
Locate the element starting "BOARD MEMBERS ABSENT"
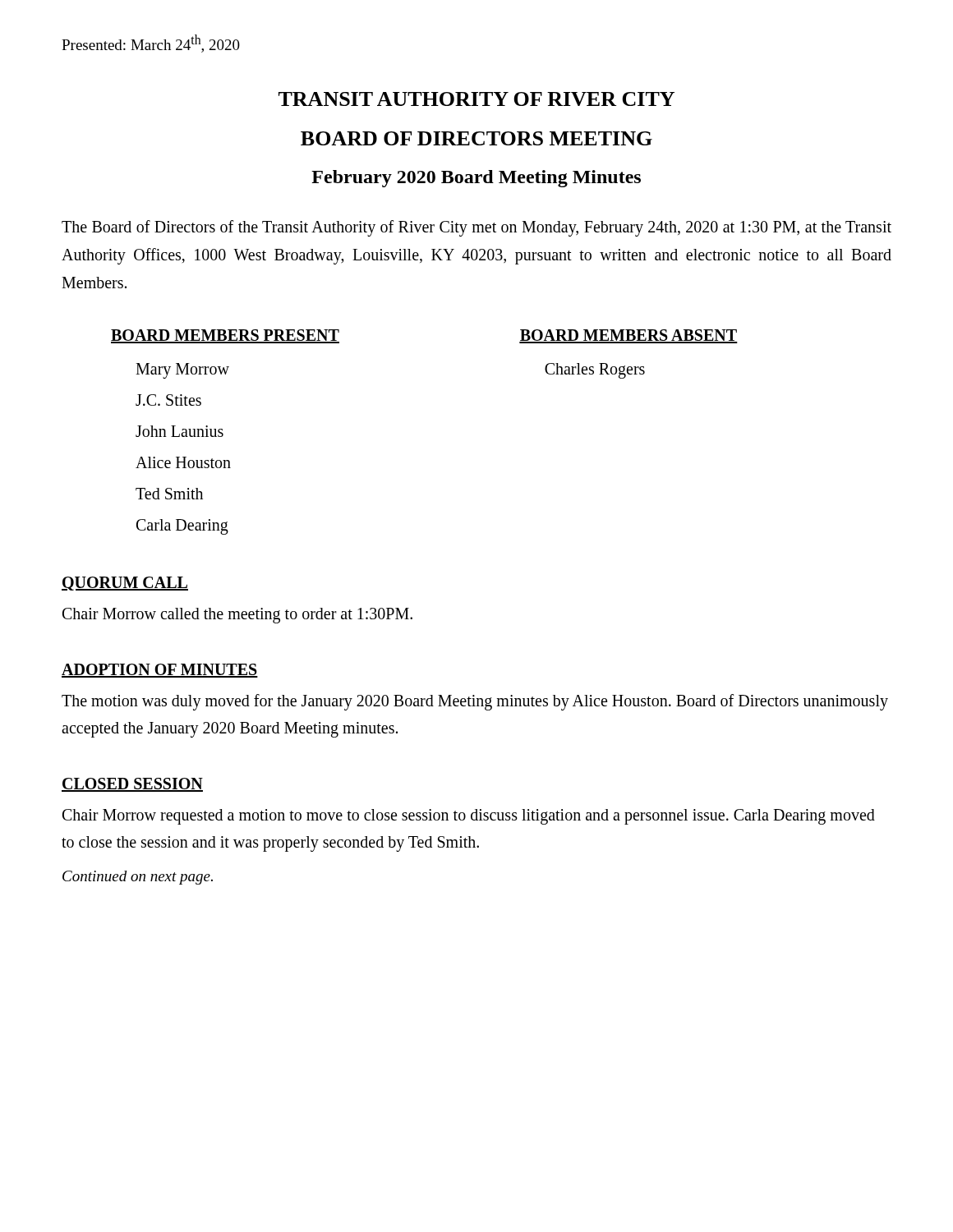pos(628,335)
